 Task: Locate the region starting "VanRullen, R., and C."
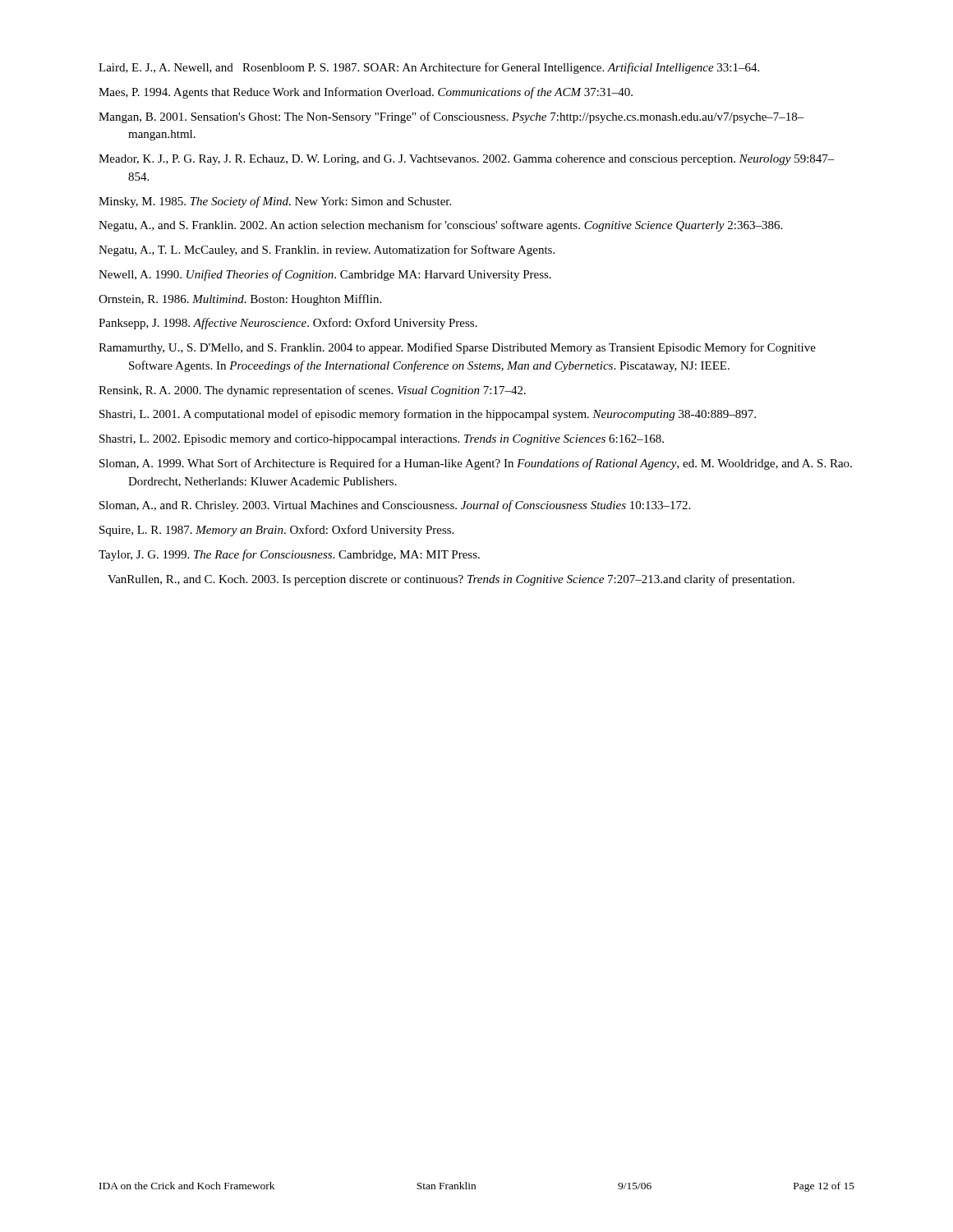coord(447,579)
